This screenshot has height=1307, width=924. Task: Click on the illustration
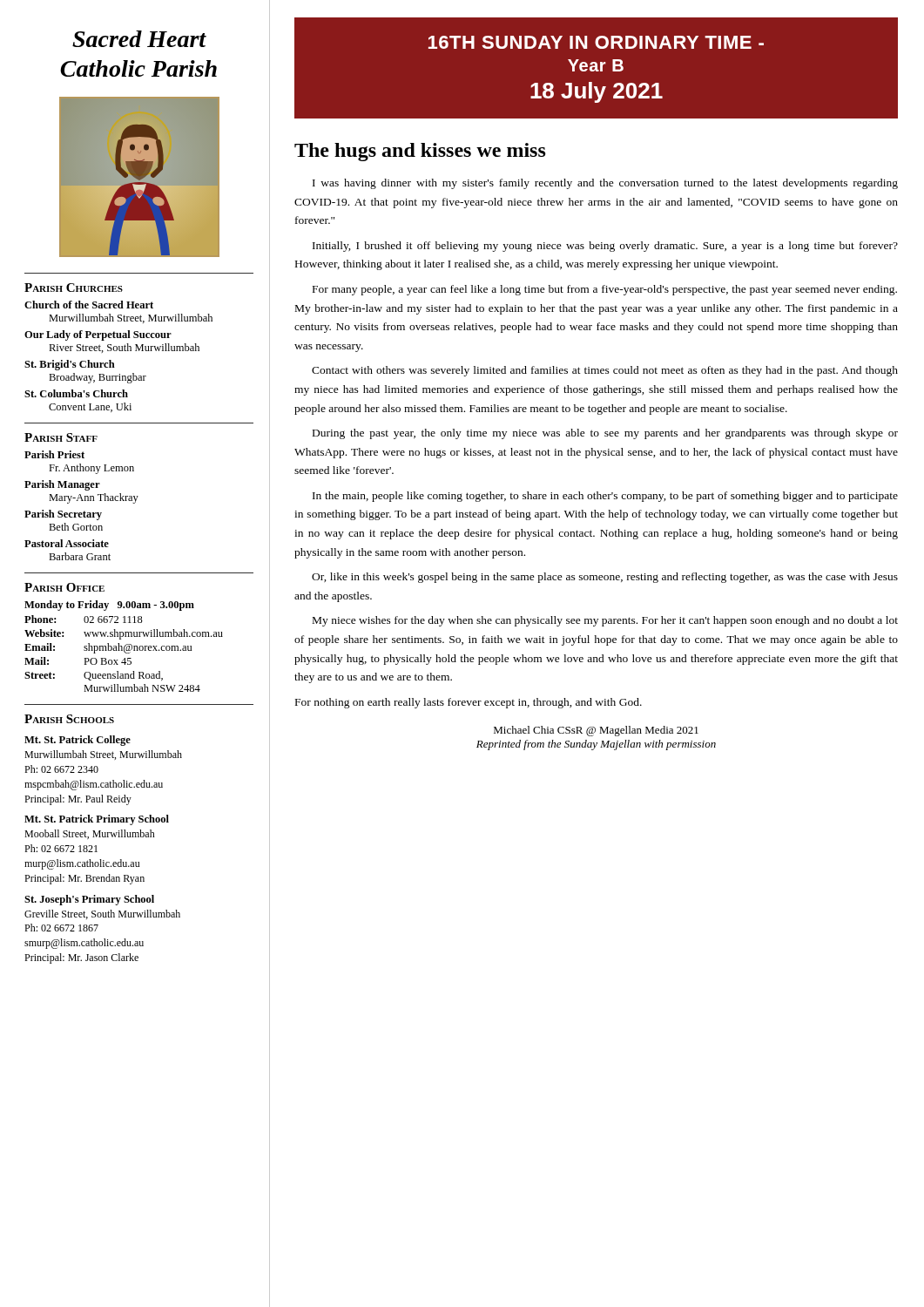[139, 177]
